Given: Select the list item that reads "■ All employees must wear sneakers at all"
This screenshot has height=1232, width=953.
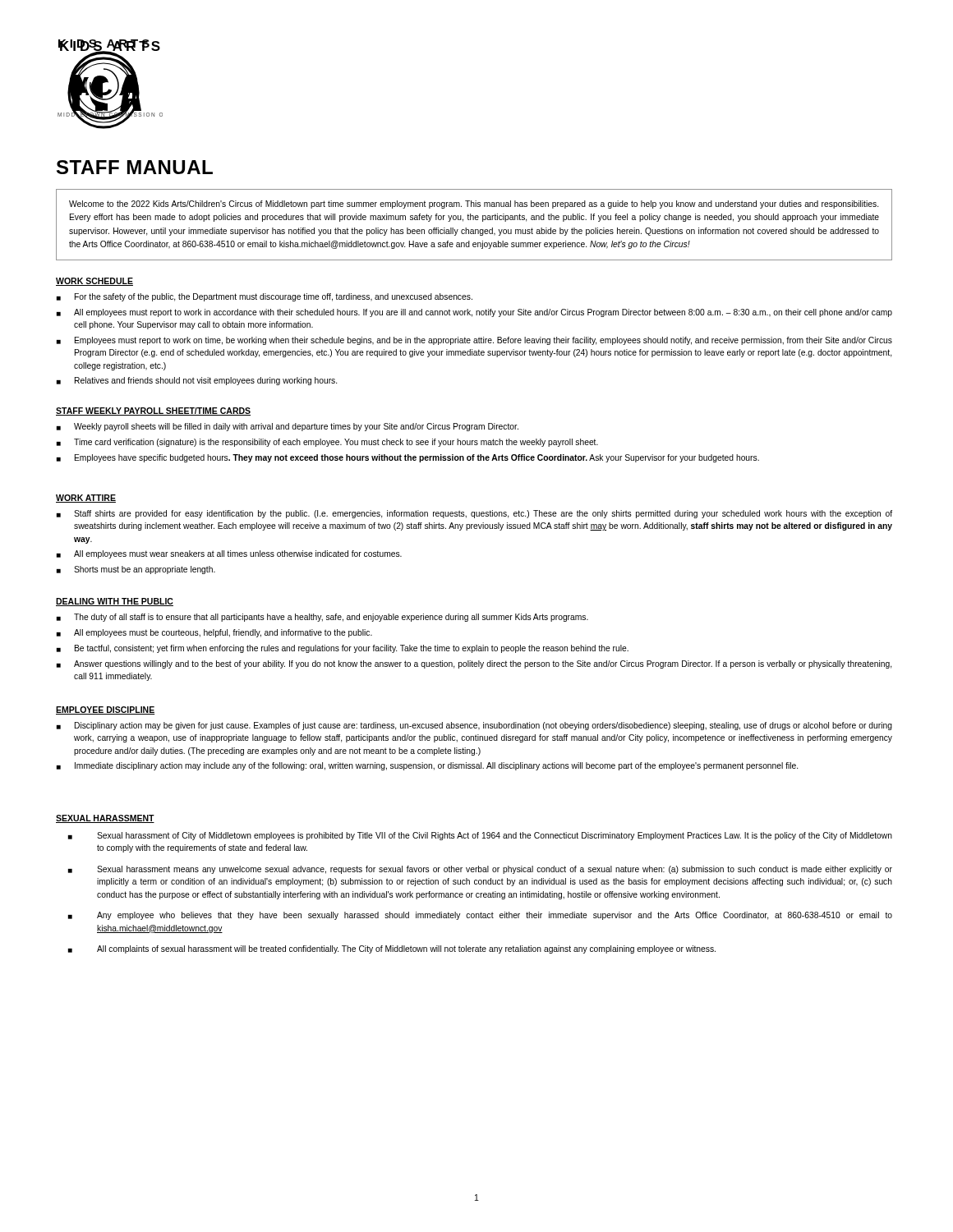Looking at the screenshot, I should point(229,554).
